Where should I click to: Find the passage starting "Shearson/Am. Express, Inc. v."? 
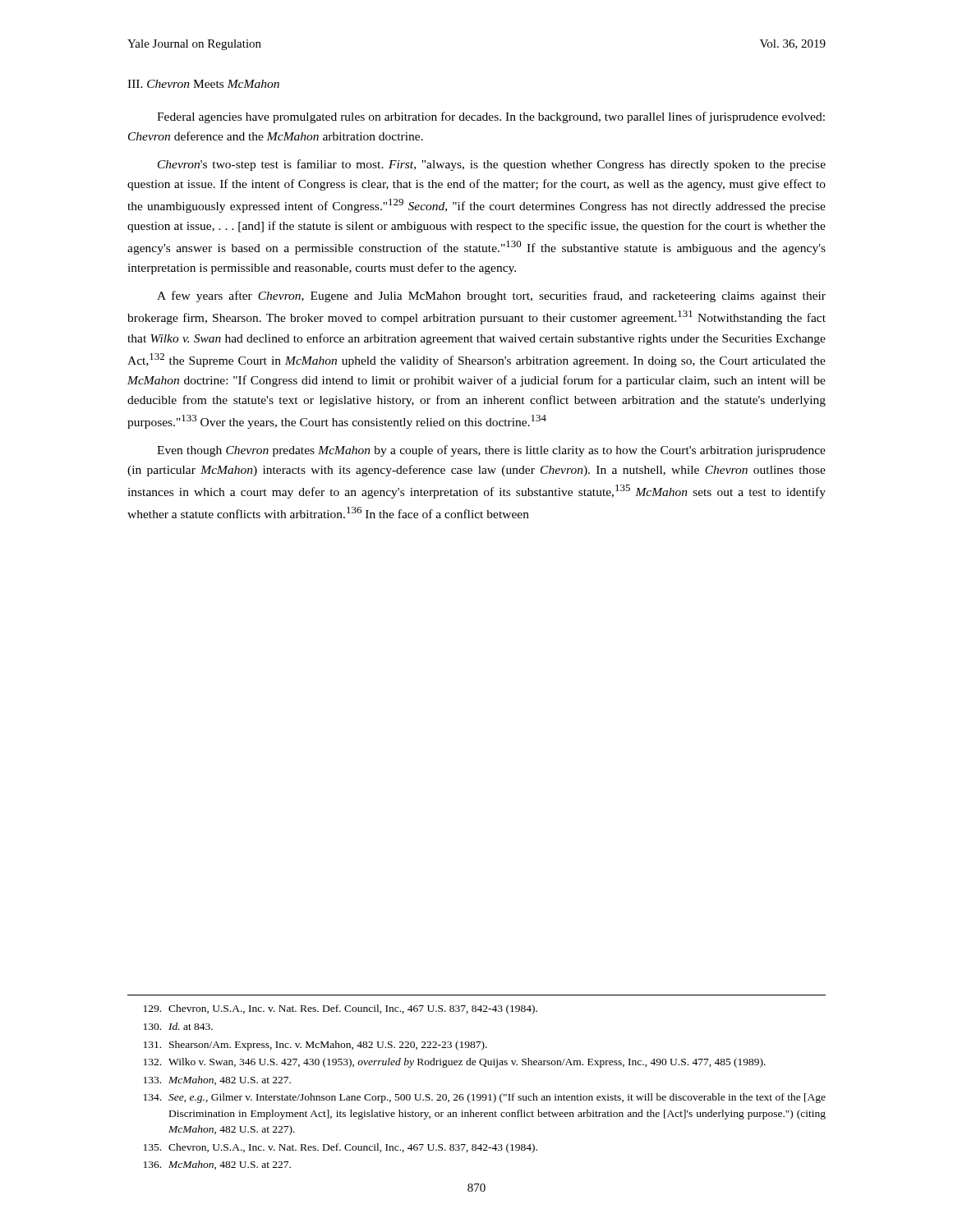pyautogui.click(x=476, y=1044)
